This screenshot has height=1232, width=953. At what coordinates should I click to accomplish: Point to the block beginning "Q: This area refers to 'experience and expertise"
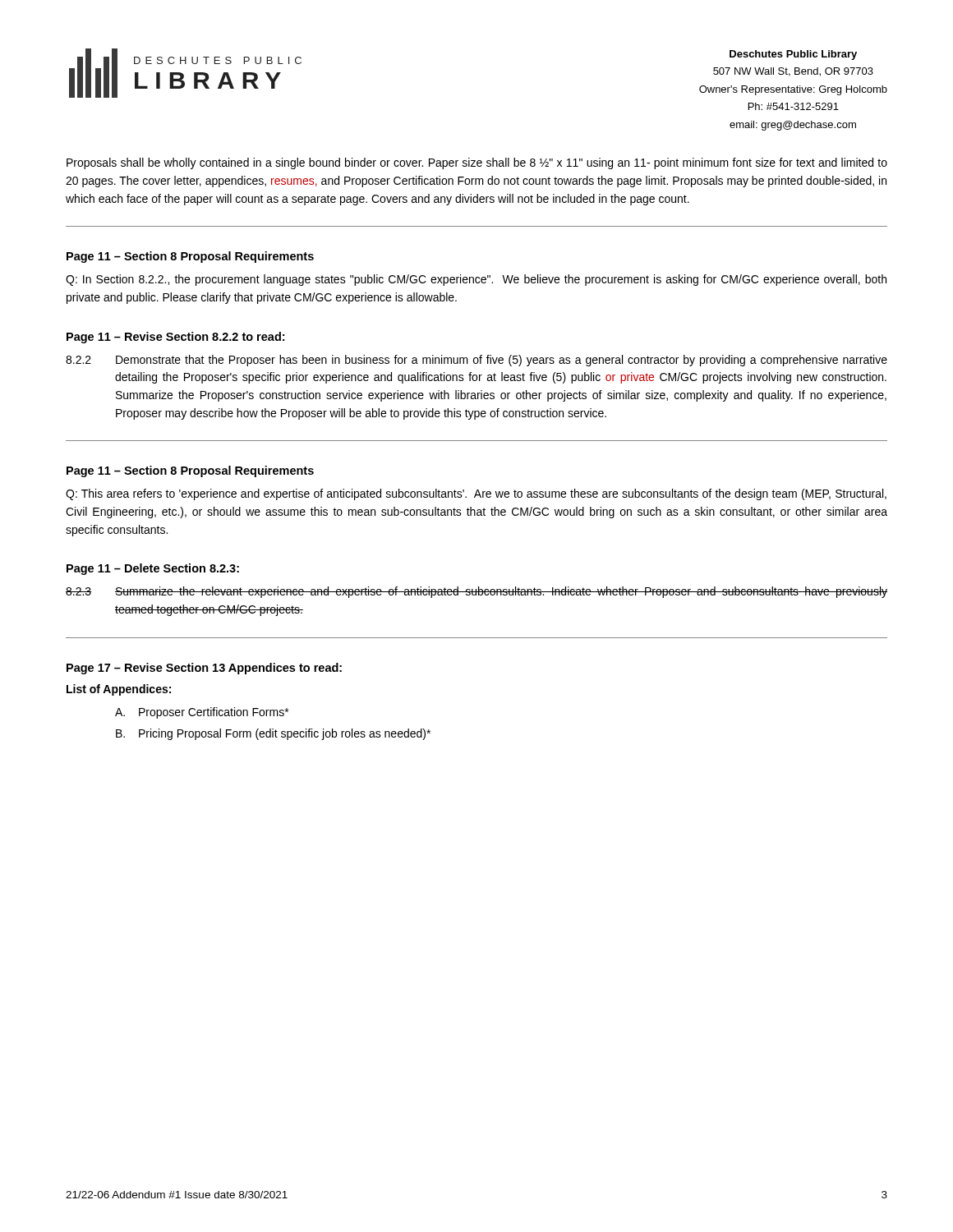[x=476, y=512]
